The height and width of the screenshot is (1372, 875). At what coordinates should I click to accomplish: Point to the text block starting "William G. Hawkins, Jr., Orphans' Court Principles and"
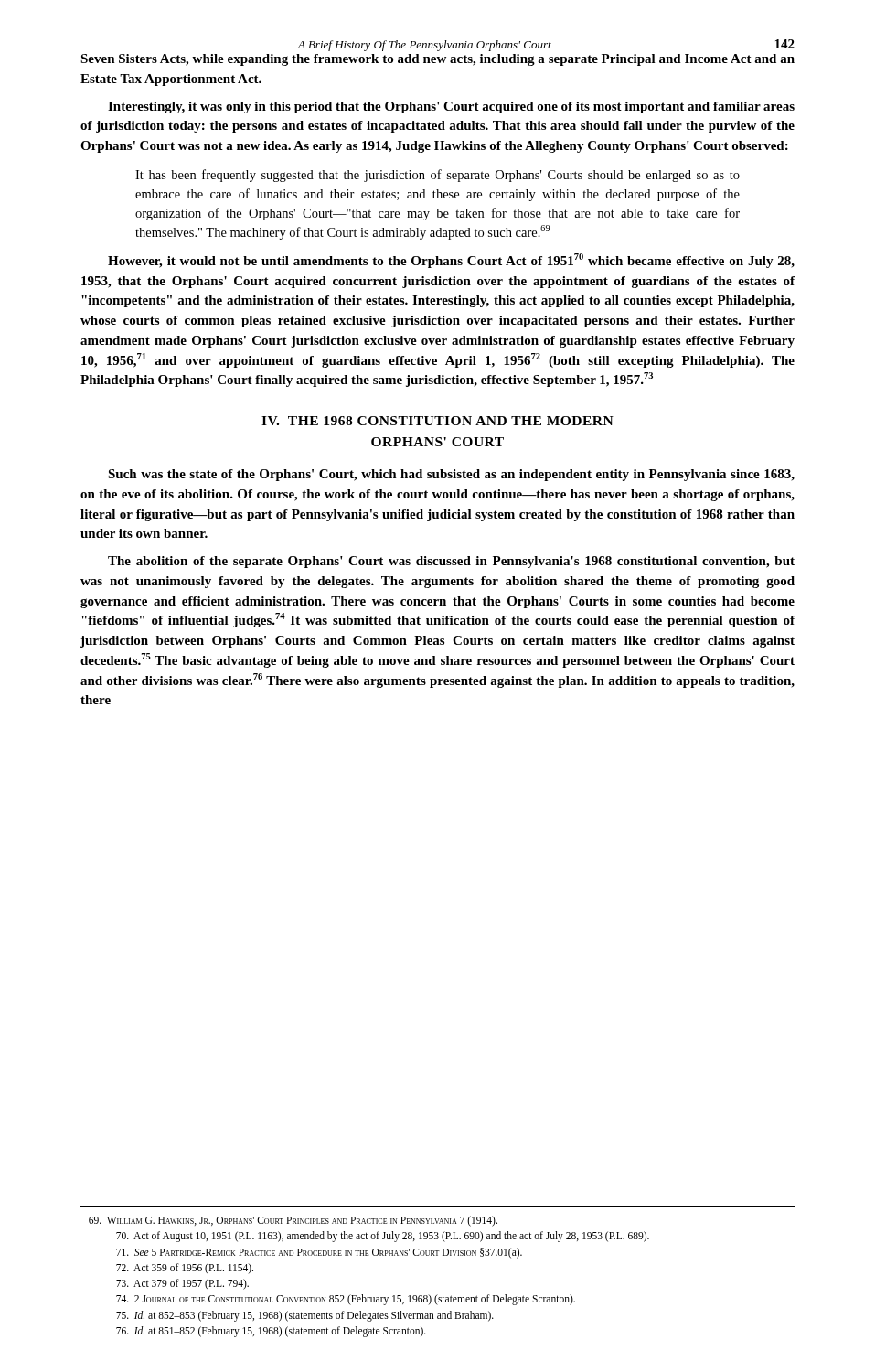[438, 1221]
